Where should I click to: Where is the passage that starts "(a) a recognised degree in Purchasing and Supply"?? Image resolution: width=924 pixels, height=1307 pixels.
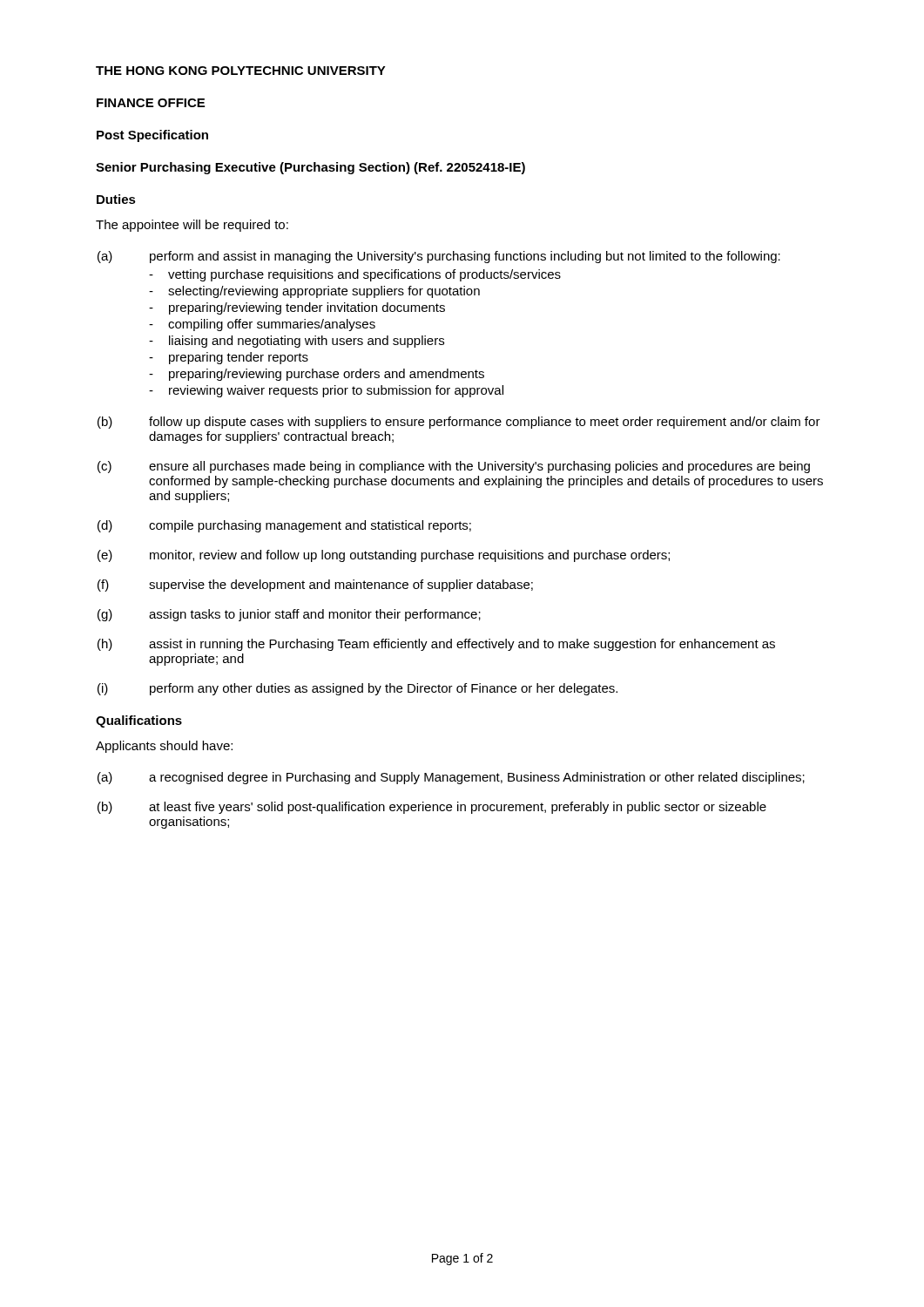pos(462,783)
